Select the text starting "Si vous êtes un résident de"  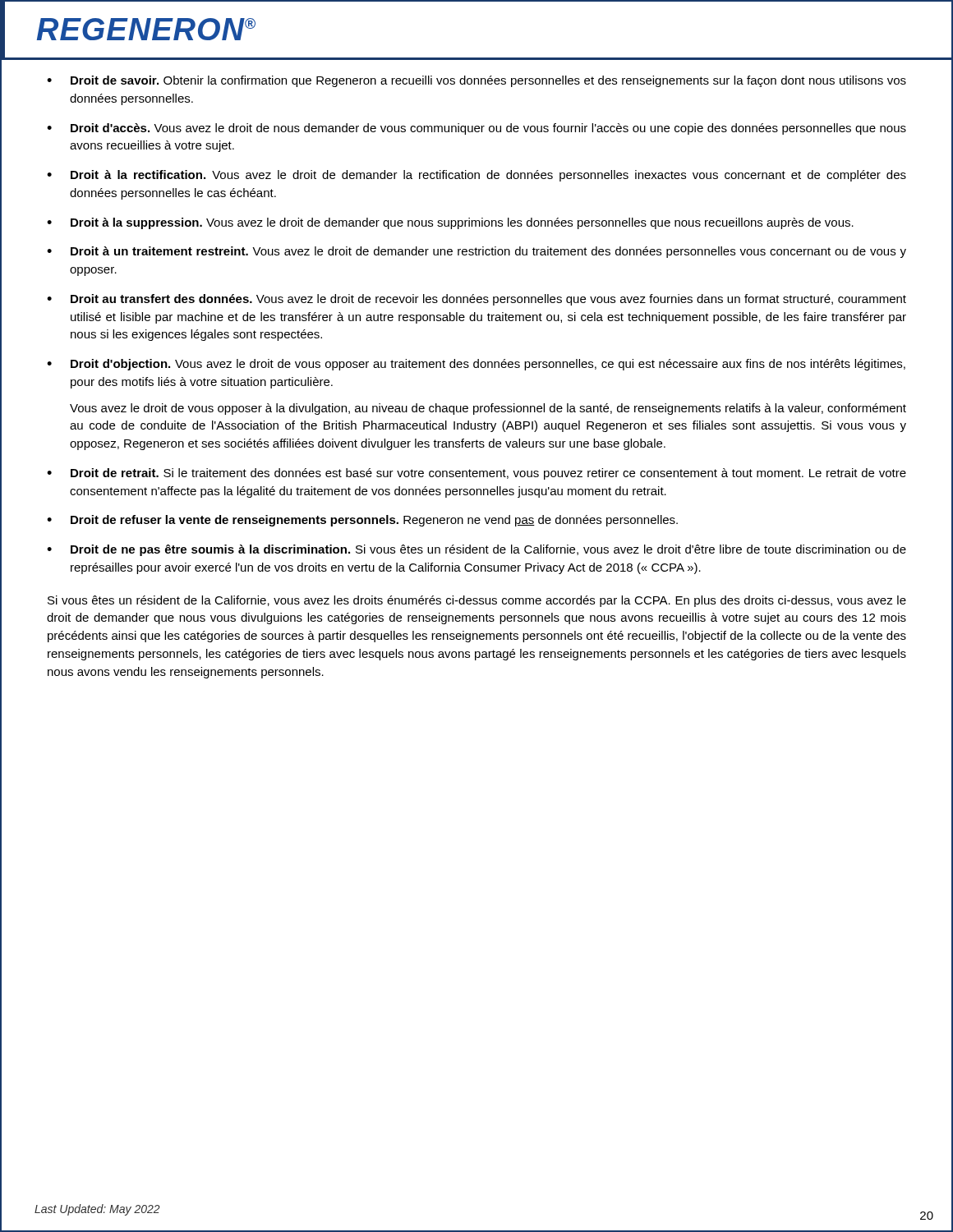[x=476, y=635]
